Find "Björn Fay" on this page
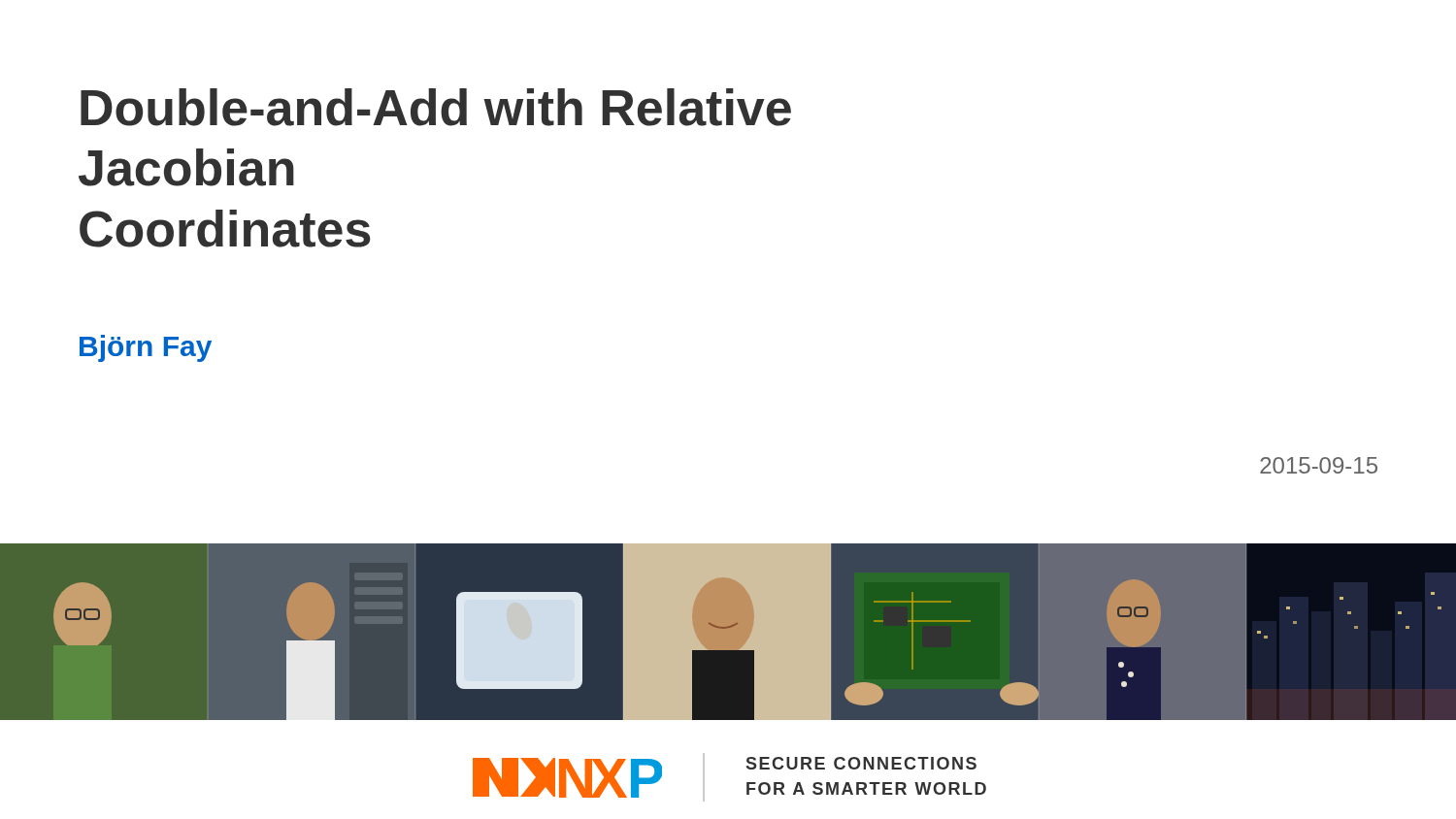Viewport: 1456px width, 819px height. coord(145,346)
